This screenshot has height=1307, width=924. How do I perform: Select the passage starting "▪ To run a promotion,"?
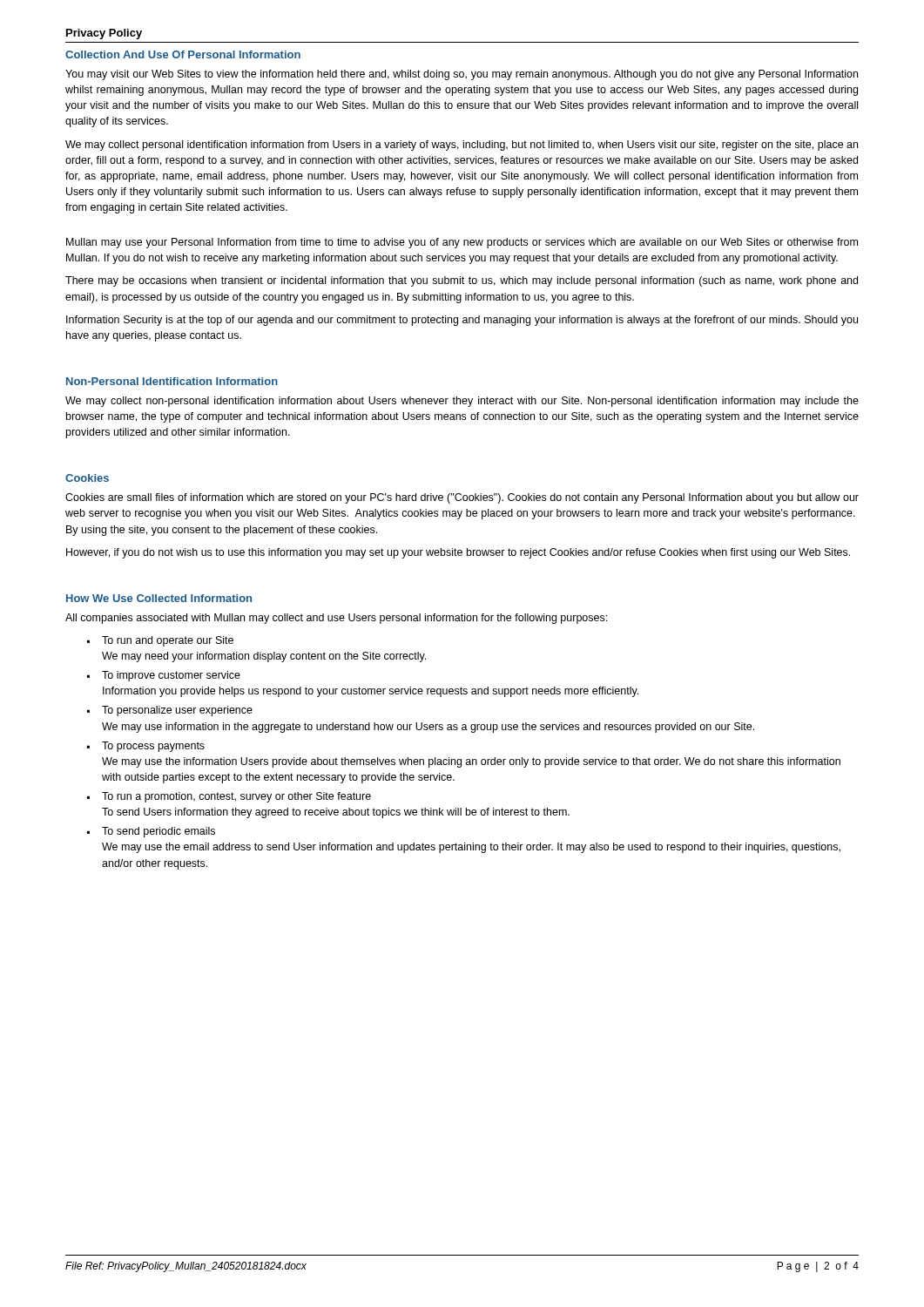coord(472,804)
